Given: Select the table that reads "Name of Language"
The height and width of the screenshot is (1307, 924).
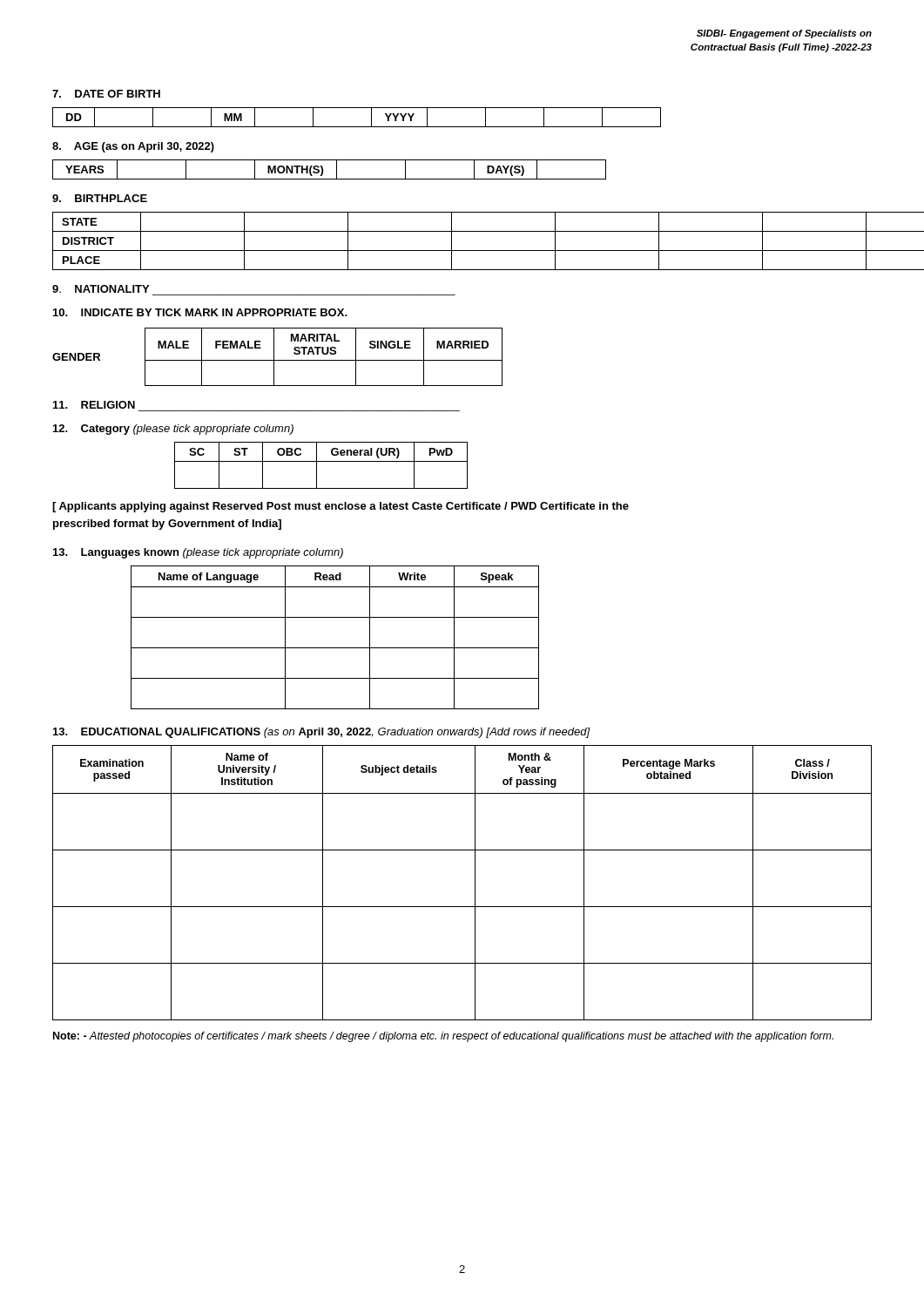Looking at the screenshot, I should pyautogui.click(x=462, y=637).
